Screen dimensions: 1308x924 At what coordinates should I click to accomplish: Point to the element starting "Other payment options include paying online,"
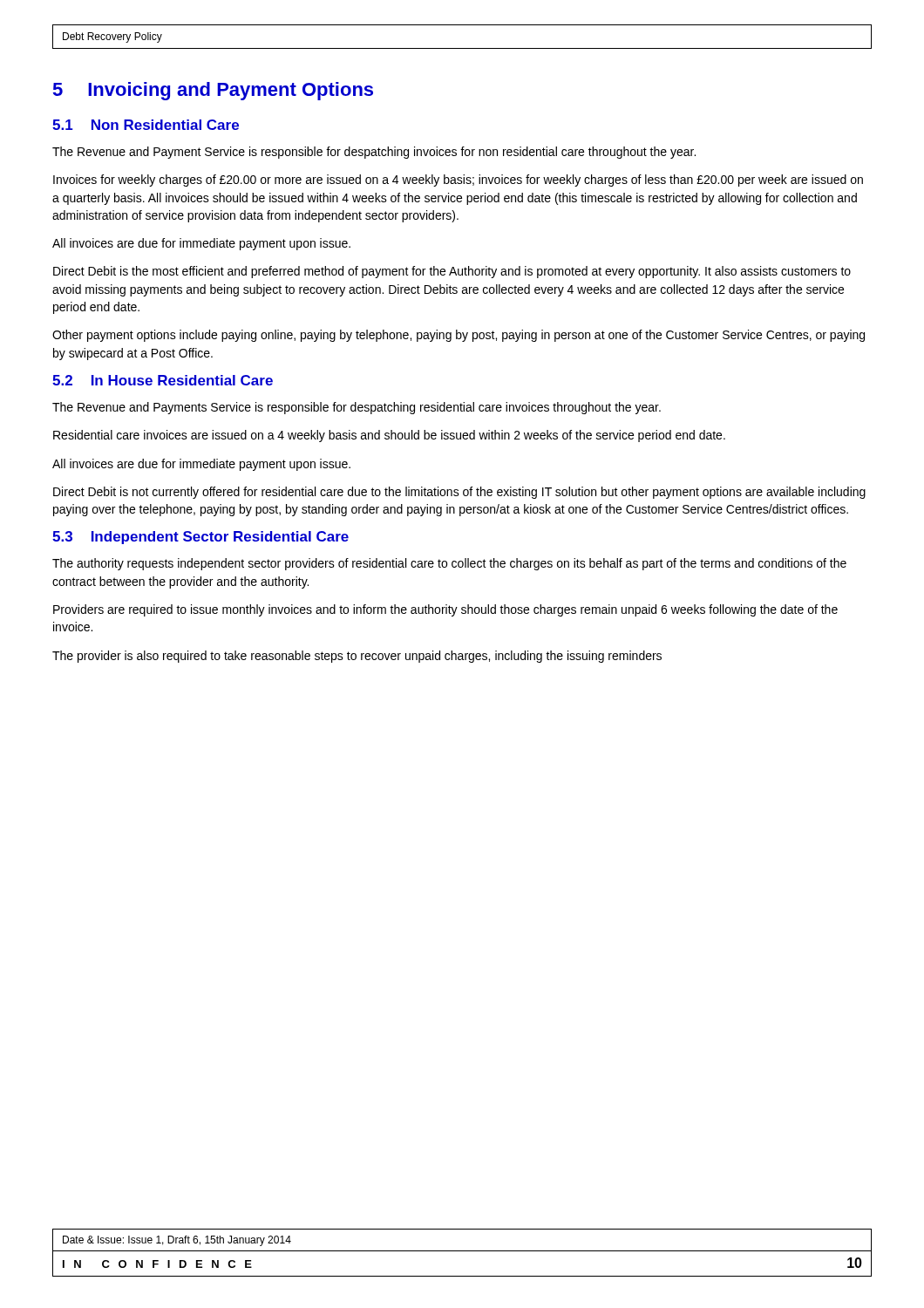point(462,344)
